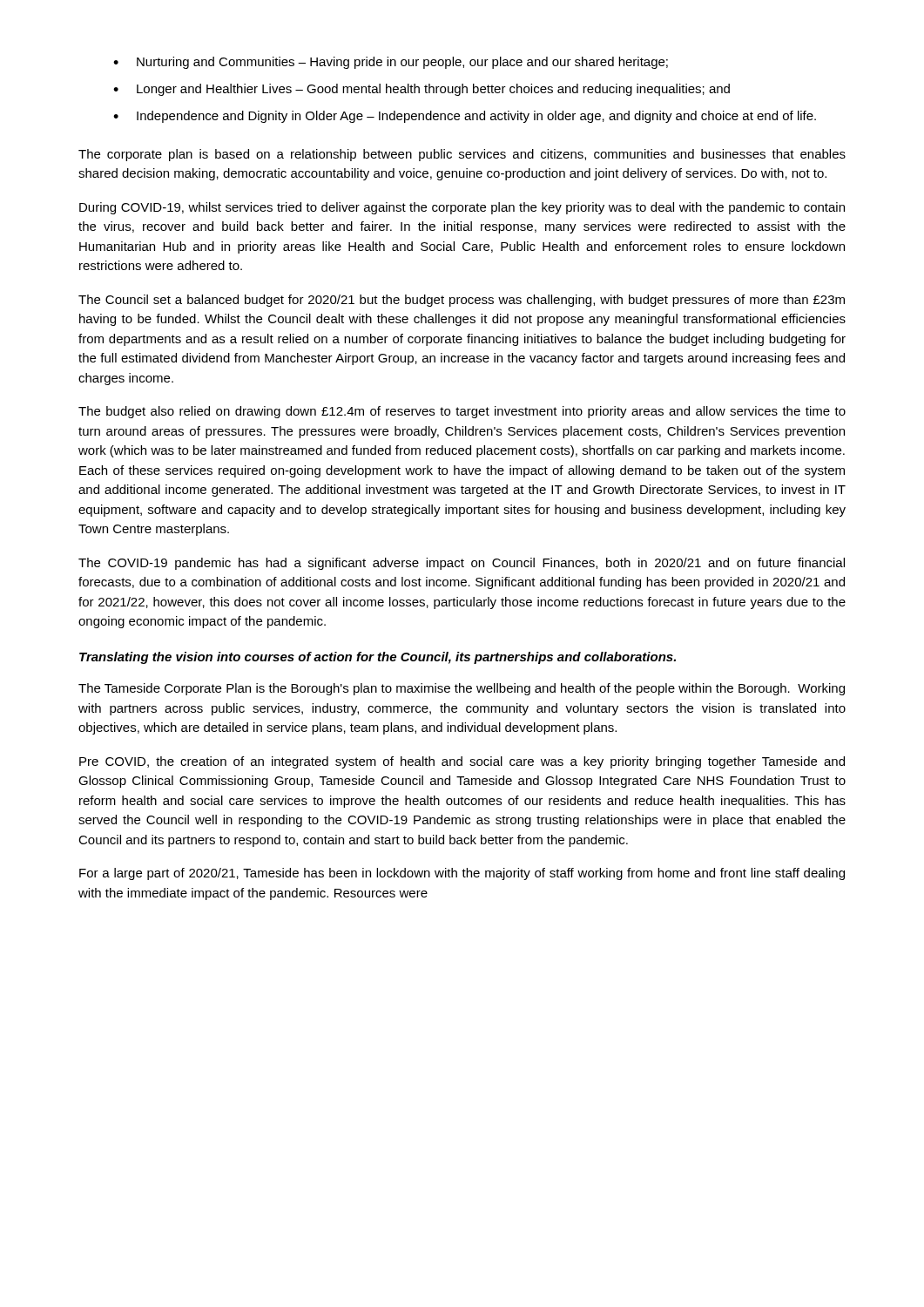Locate the block of text that opens with "• Longer and Healthier Lives – Good mental"
The image size is (924, 1307).
[x=422, y=90]
